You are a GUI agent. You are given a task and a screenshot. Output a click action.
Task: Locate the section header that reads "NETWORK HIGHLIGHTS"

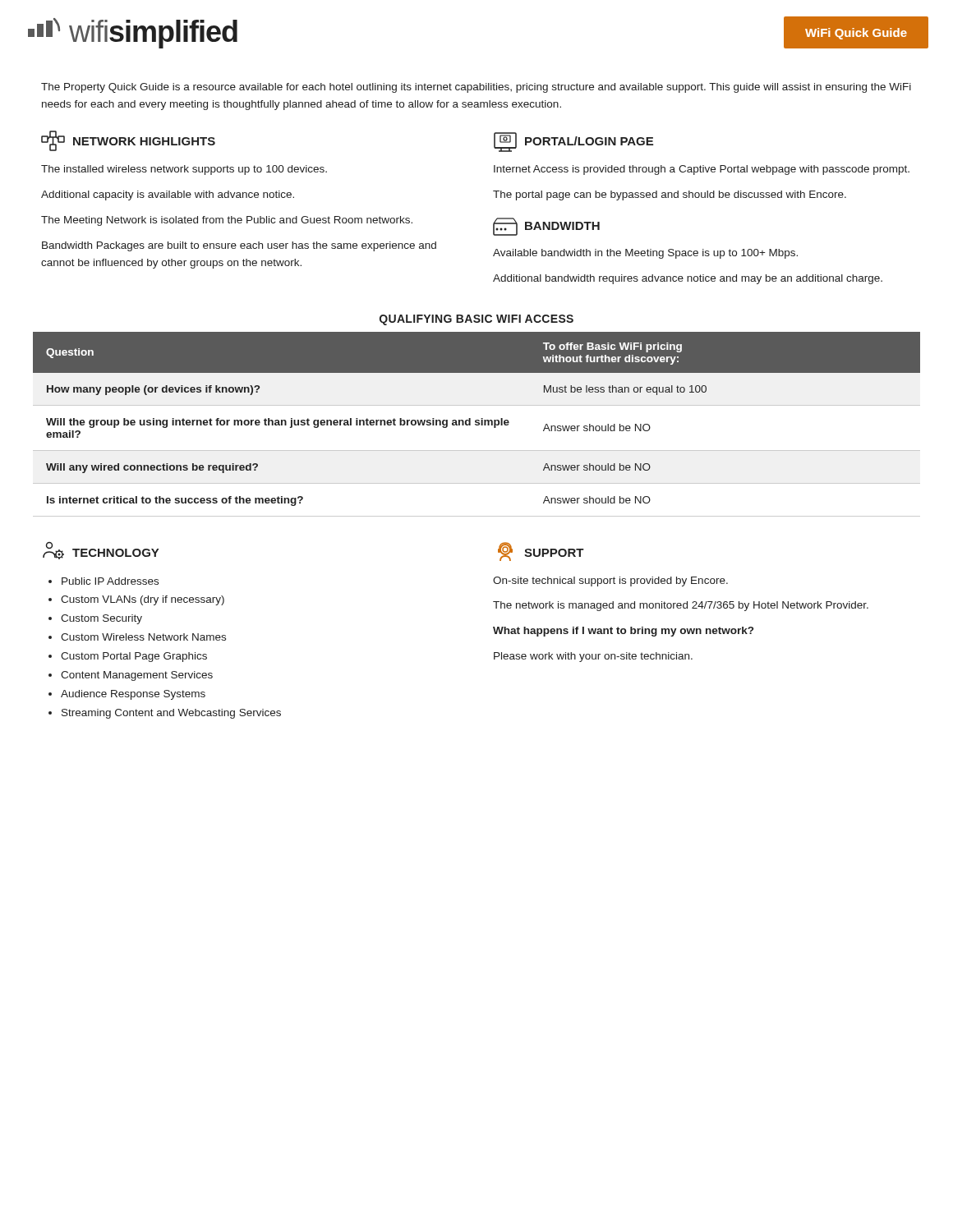click(128, 141)
